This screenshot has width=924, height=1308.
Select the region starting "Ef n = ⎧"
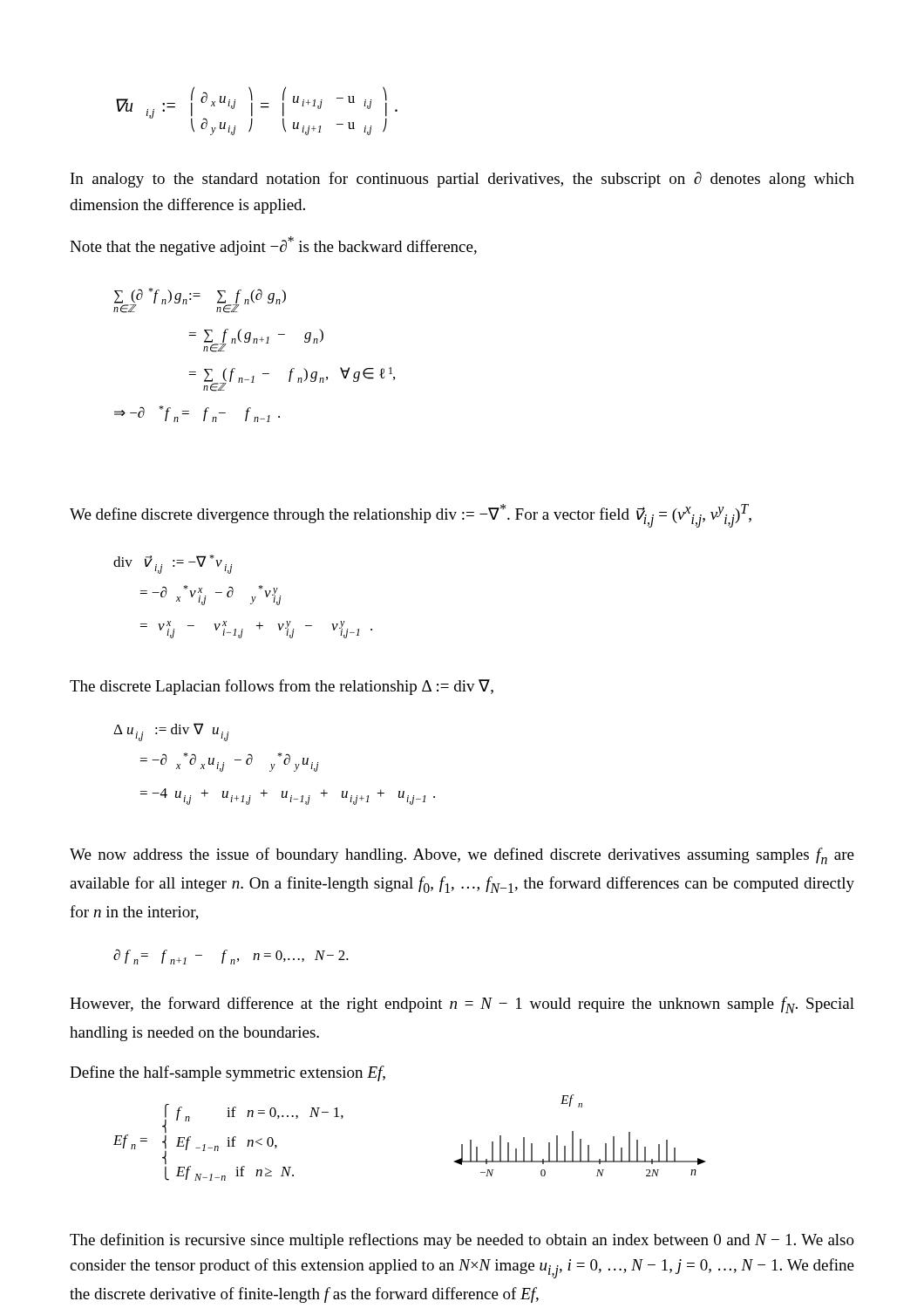coord(270,1150)
